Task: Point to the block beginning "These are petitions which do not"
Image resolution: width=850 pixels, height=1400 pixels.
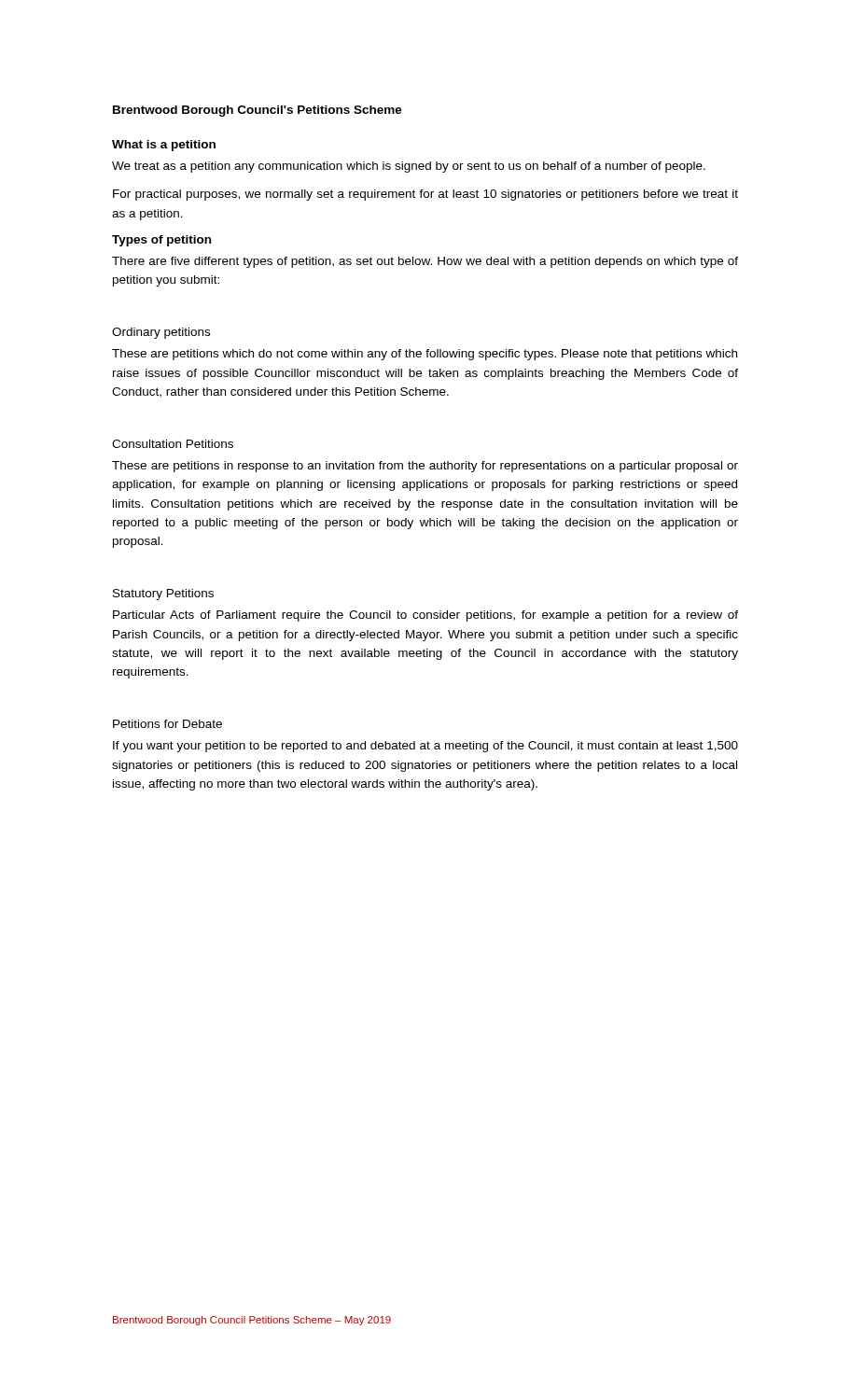Action: 425,372
